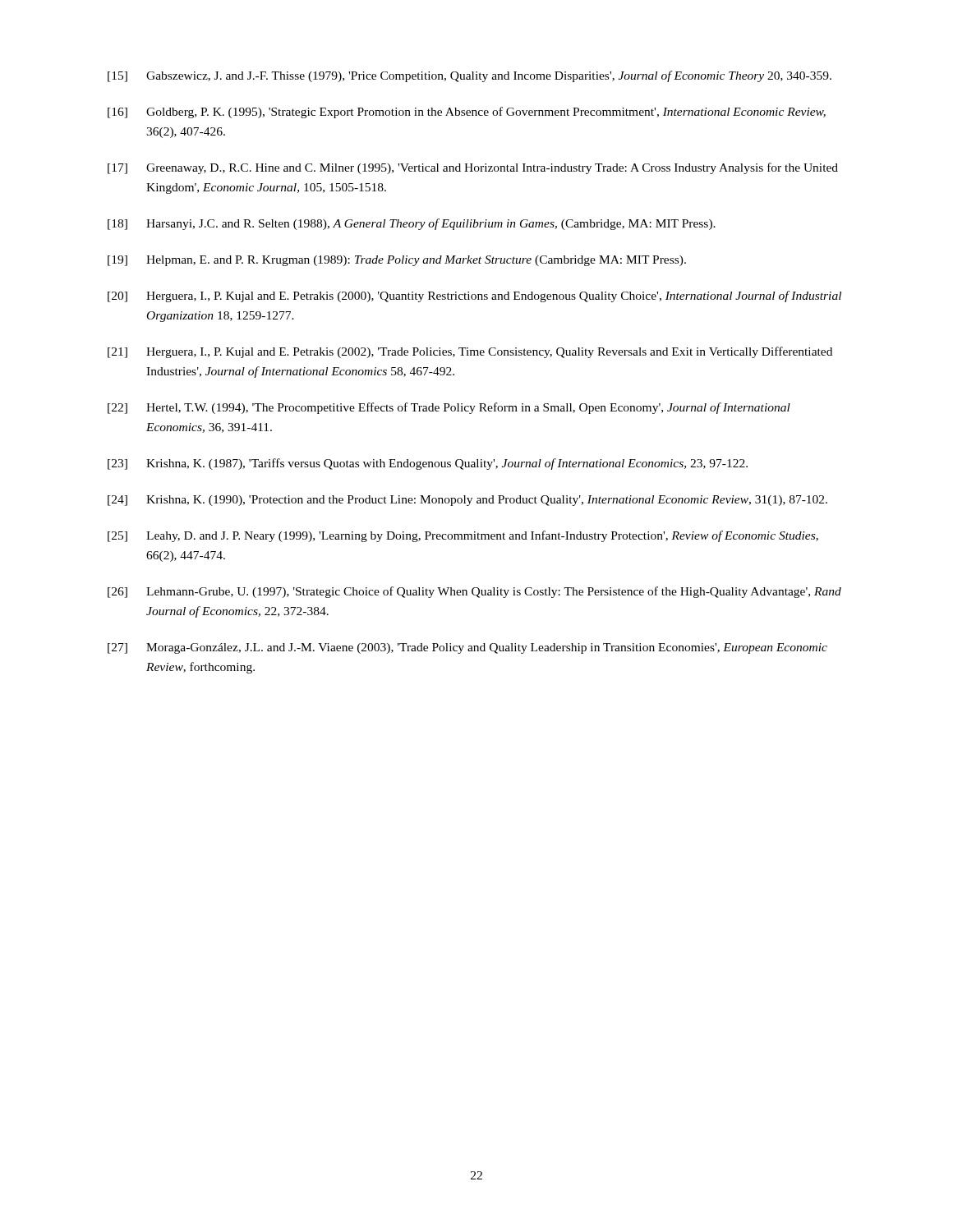953x1232 pixels.
Task: Find the block on this page that starts "[27] Moraga-González, J.L. and J.-M."
Action: [x=476, y=657]
